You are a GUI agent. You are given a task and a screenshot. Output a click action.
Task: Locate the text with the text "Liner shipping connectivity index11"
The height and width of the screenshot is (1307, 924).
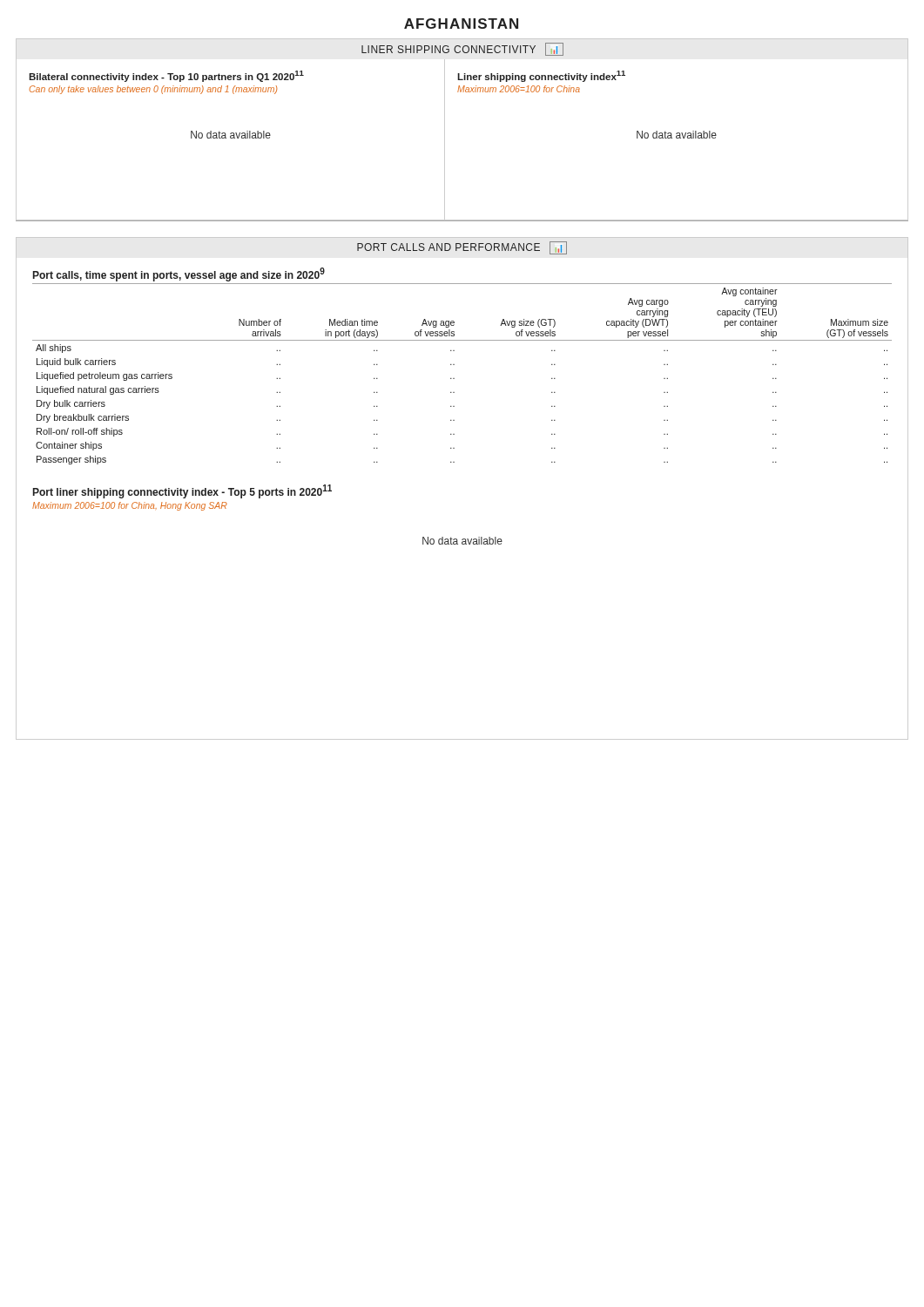point(541,75)
